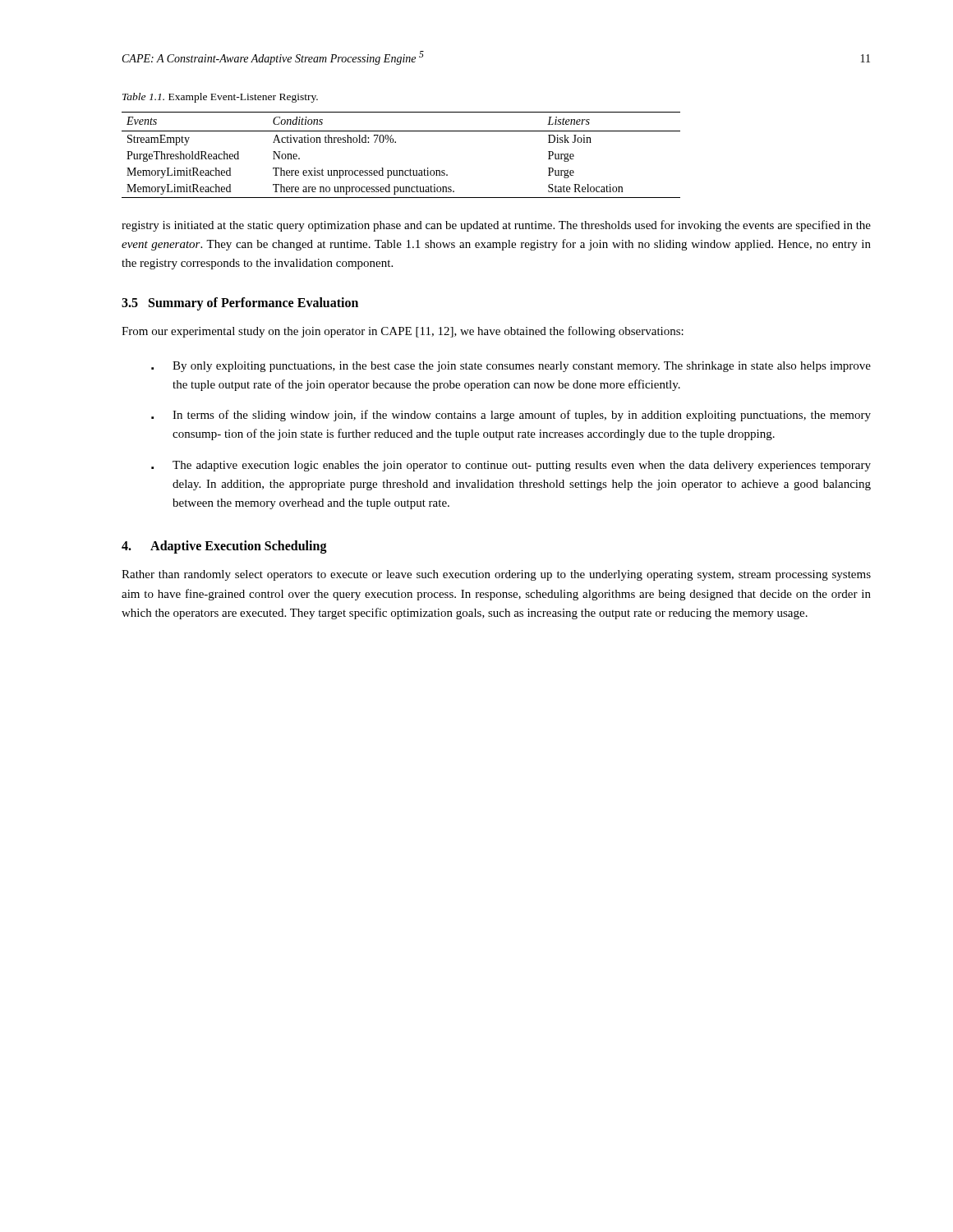Locate the region starting "3.5 Summary of Performance Evaluation"
Screen dimensions: 1232x953
240,303
